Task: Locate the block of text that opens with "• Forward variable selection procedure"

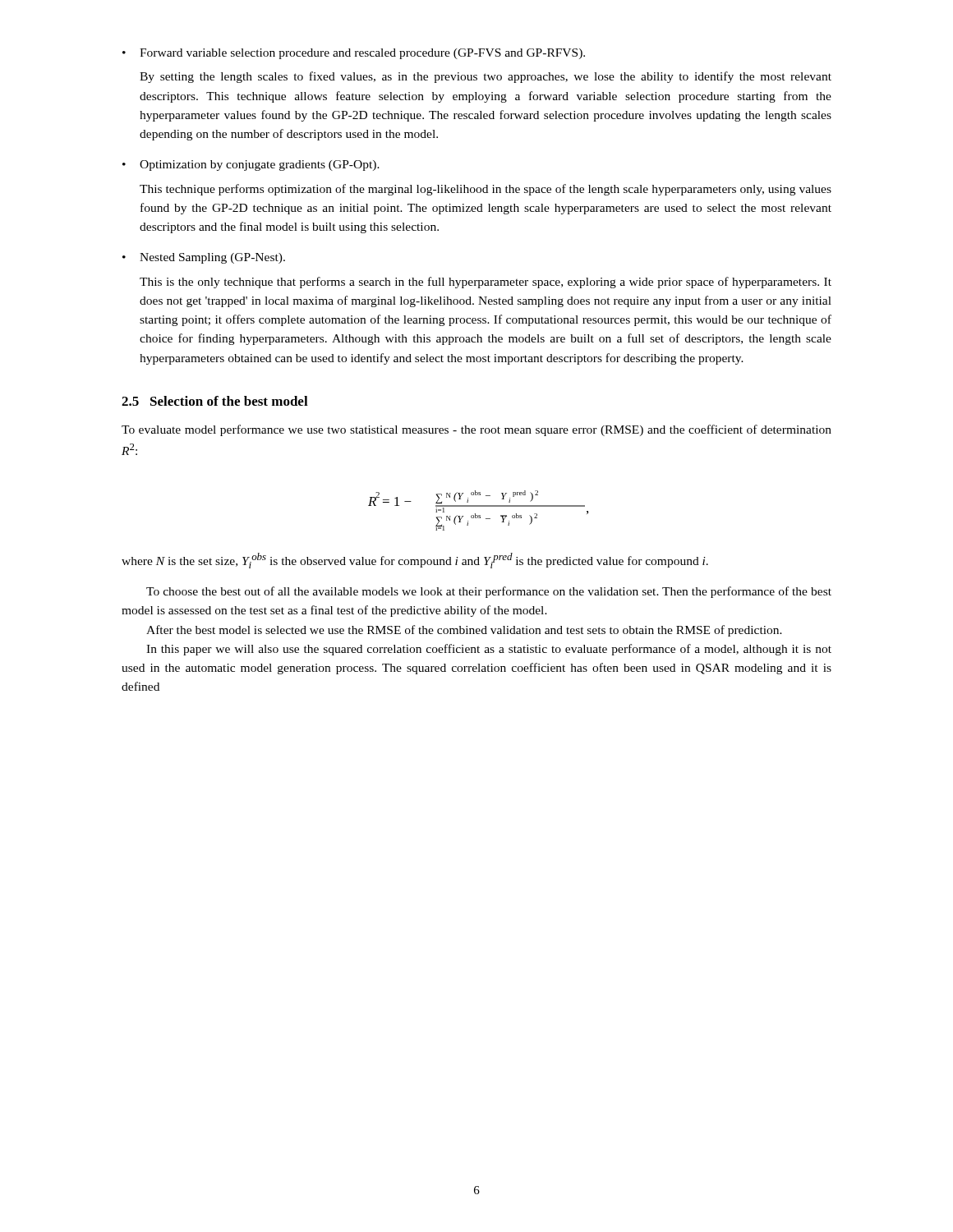Action: click(x=476, y=52)
